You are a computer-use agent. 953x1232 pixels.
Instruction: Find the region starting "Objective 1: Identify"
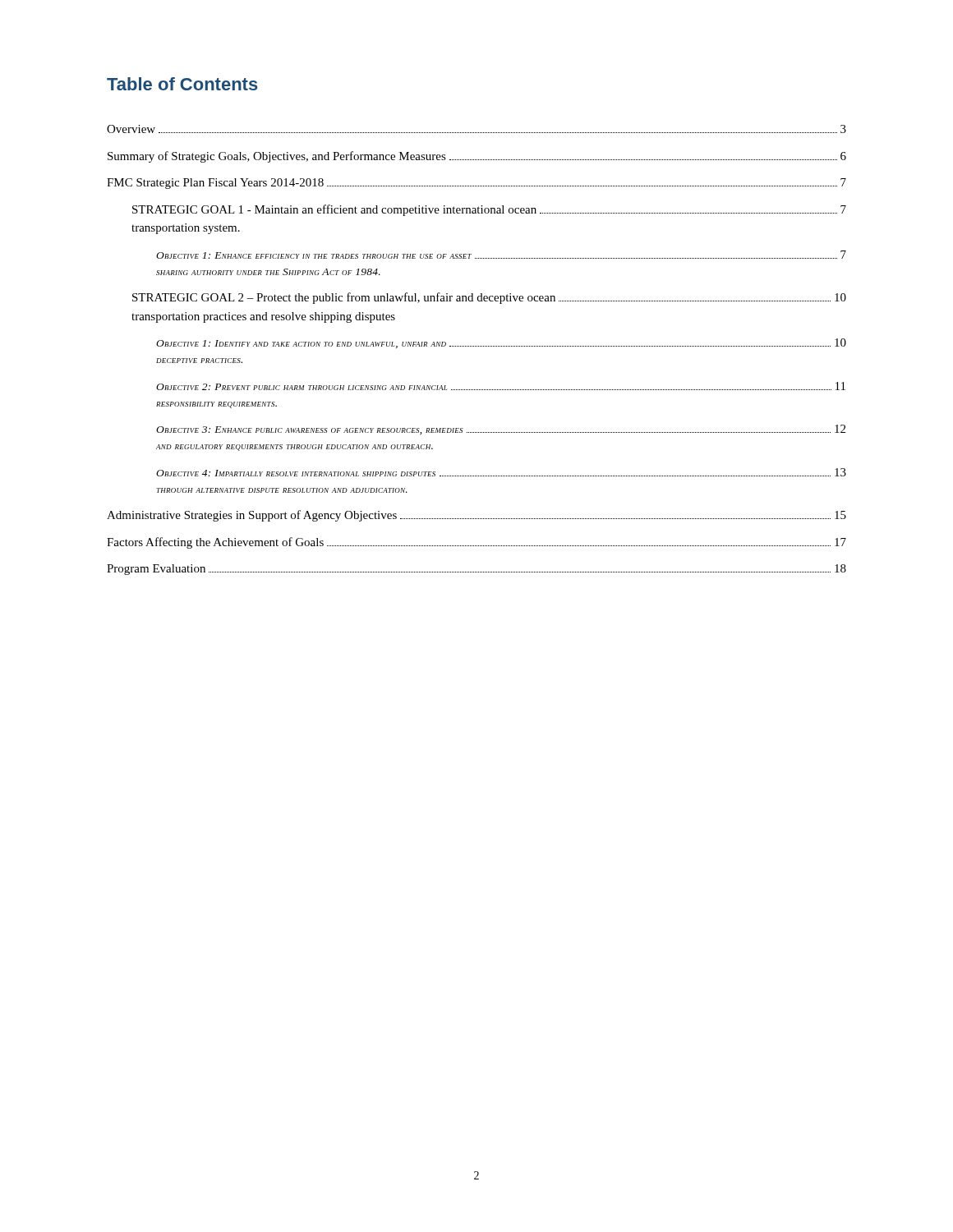(x=501, y=351)
